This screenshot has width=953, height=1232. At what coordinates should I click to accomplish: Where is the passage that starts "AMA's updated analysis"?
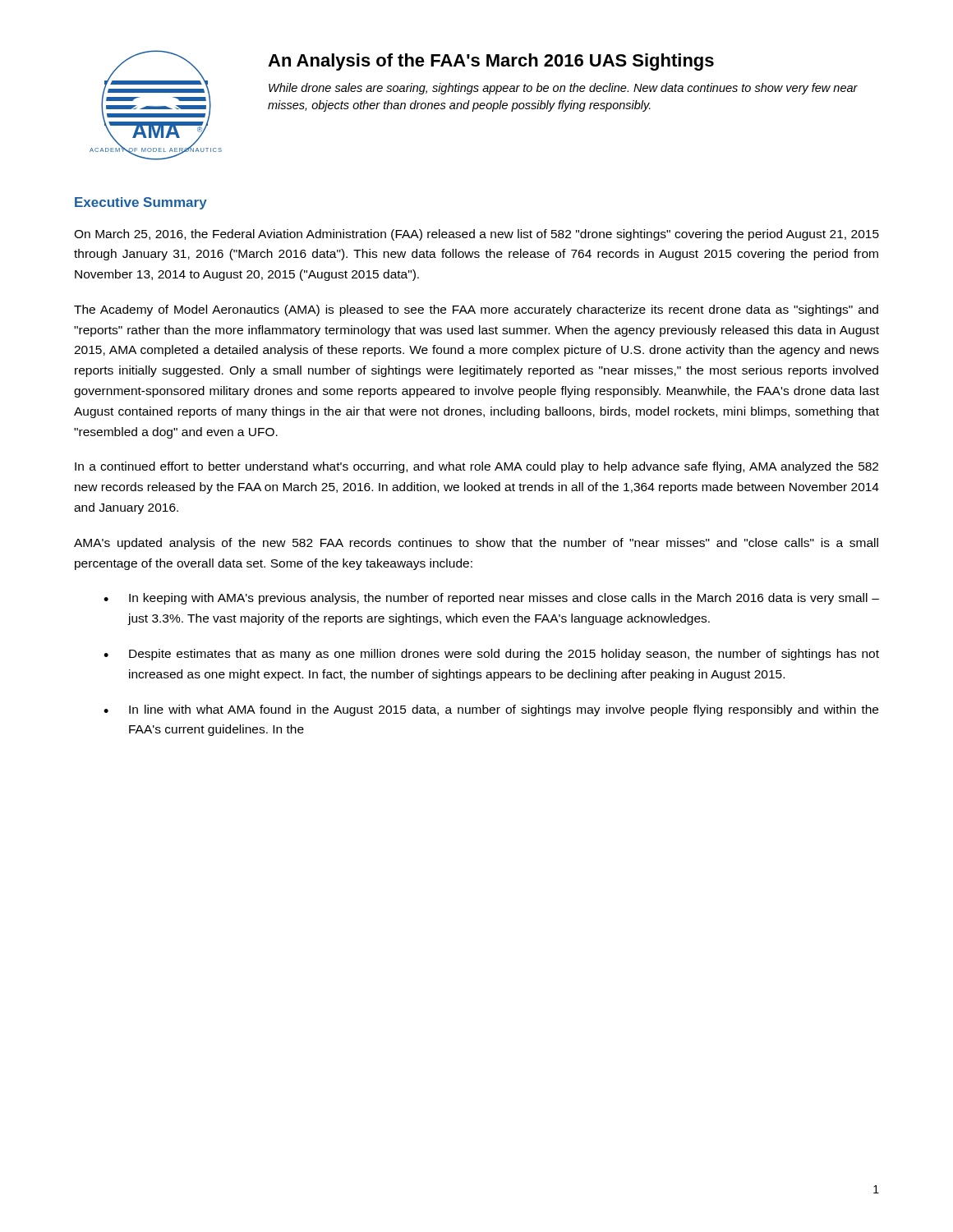[x=476, y=553]
